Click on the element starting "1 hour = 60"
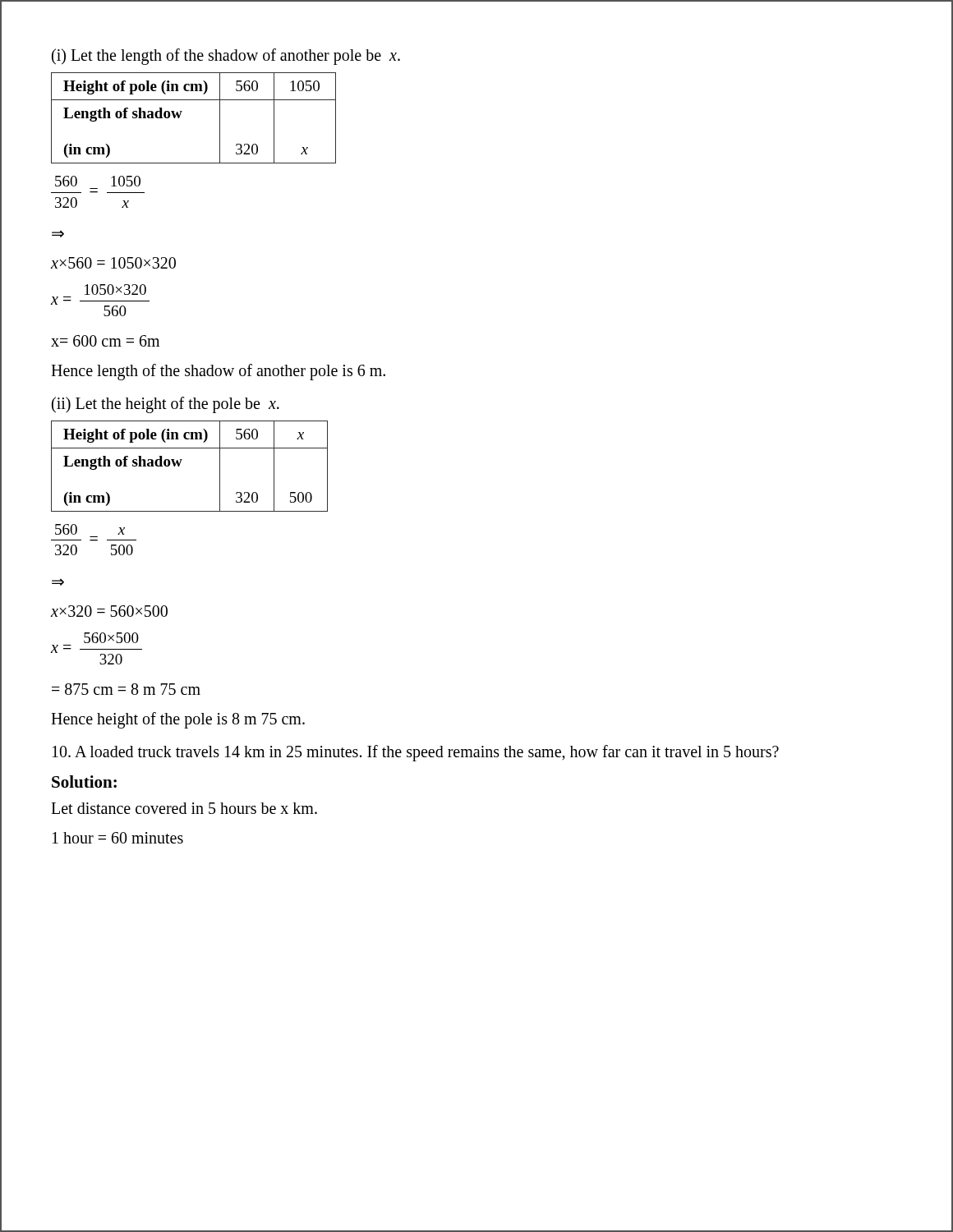This screenshot has height=1232, width=953. [117, 837]
